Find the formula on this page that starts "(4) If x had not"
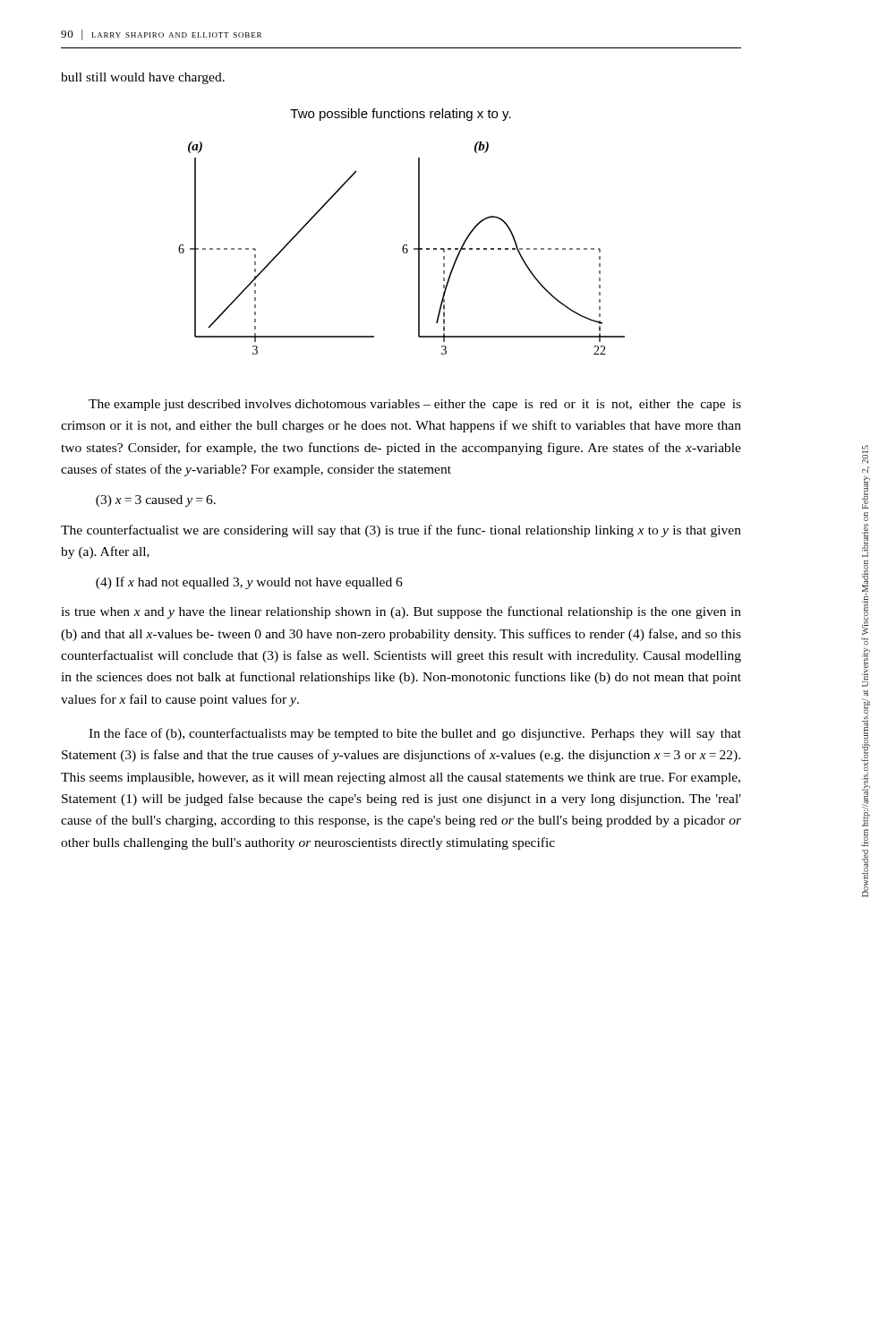The height and width of the screenshot is (1343, 896). click(249, 582)
